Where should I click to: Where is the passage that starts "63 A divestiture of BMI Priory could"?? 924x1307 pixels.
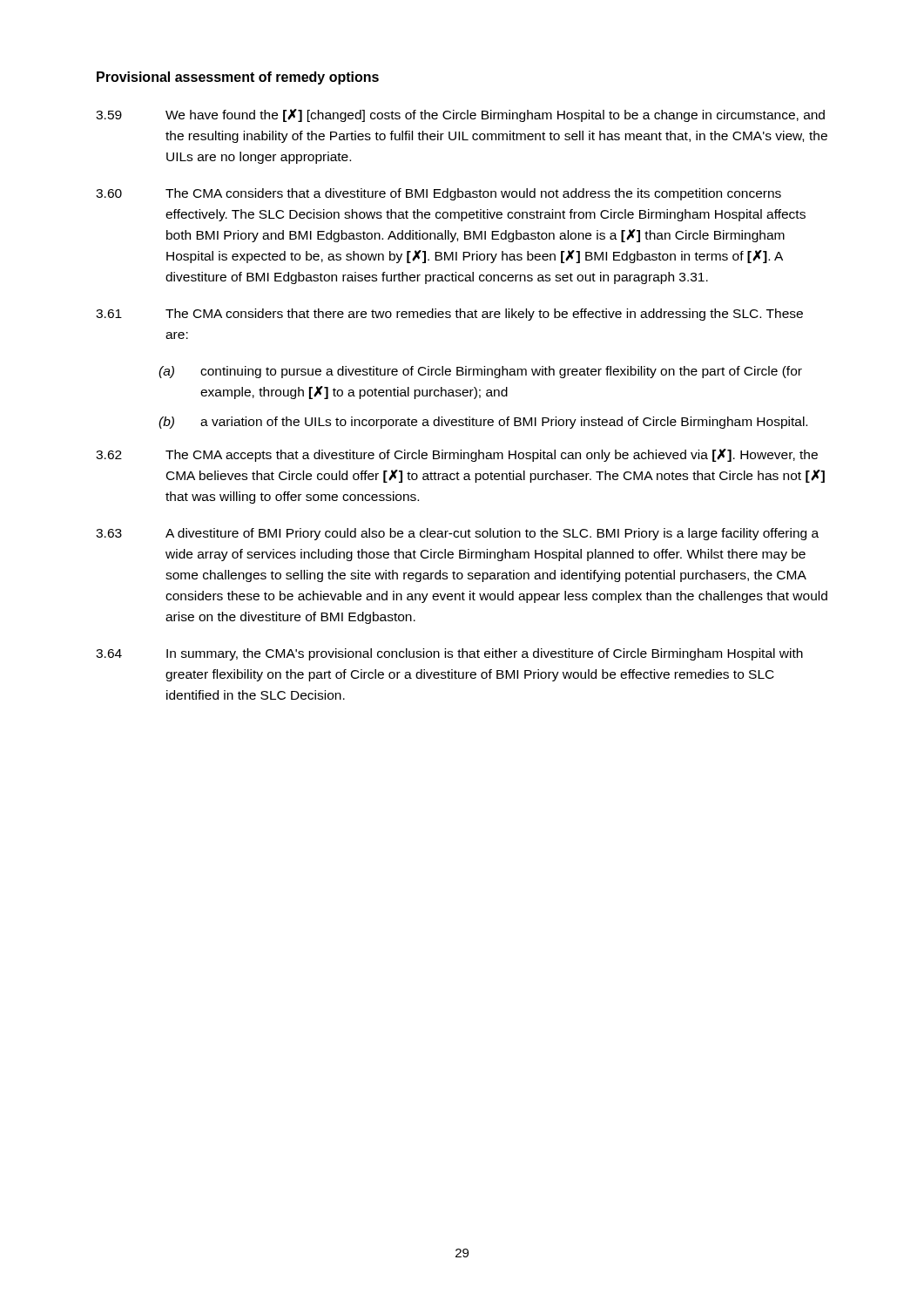click(x=462, y=575)
